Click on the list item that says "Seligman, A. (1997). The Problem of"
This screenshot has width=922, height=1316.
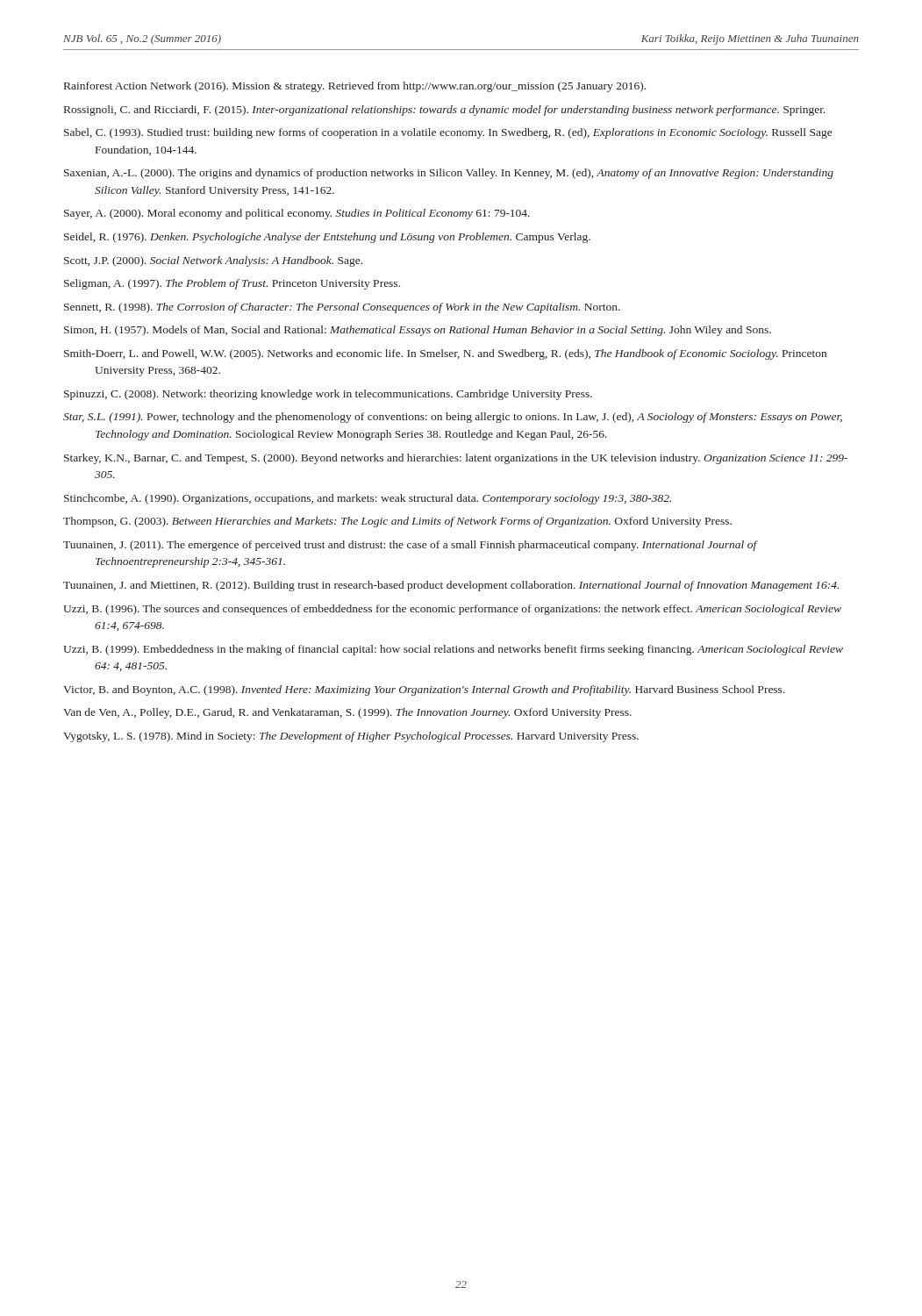pos(232,283)
